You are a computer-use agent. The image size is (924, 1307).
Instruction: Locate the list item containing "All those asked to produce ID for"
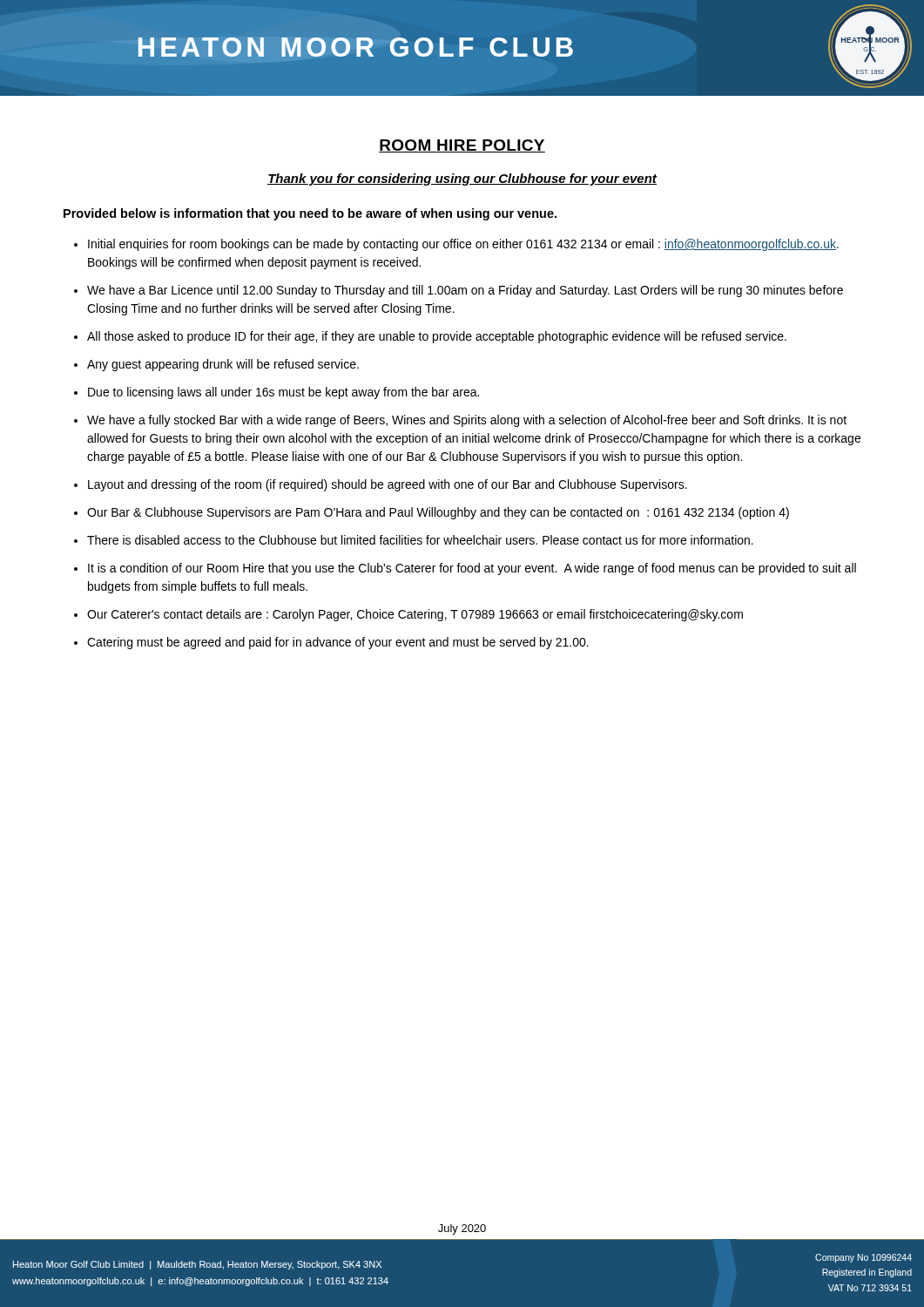[437, 336]
